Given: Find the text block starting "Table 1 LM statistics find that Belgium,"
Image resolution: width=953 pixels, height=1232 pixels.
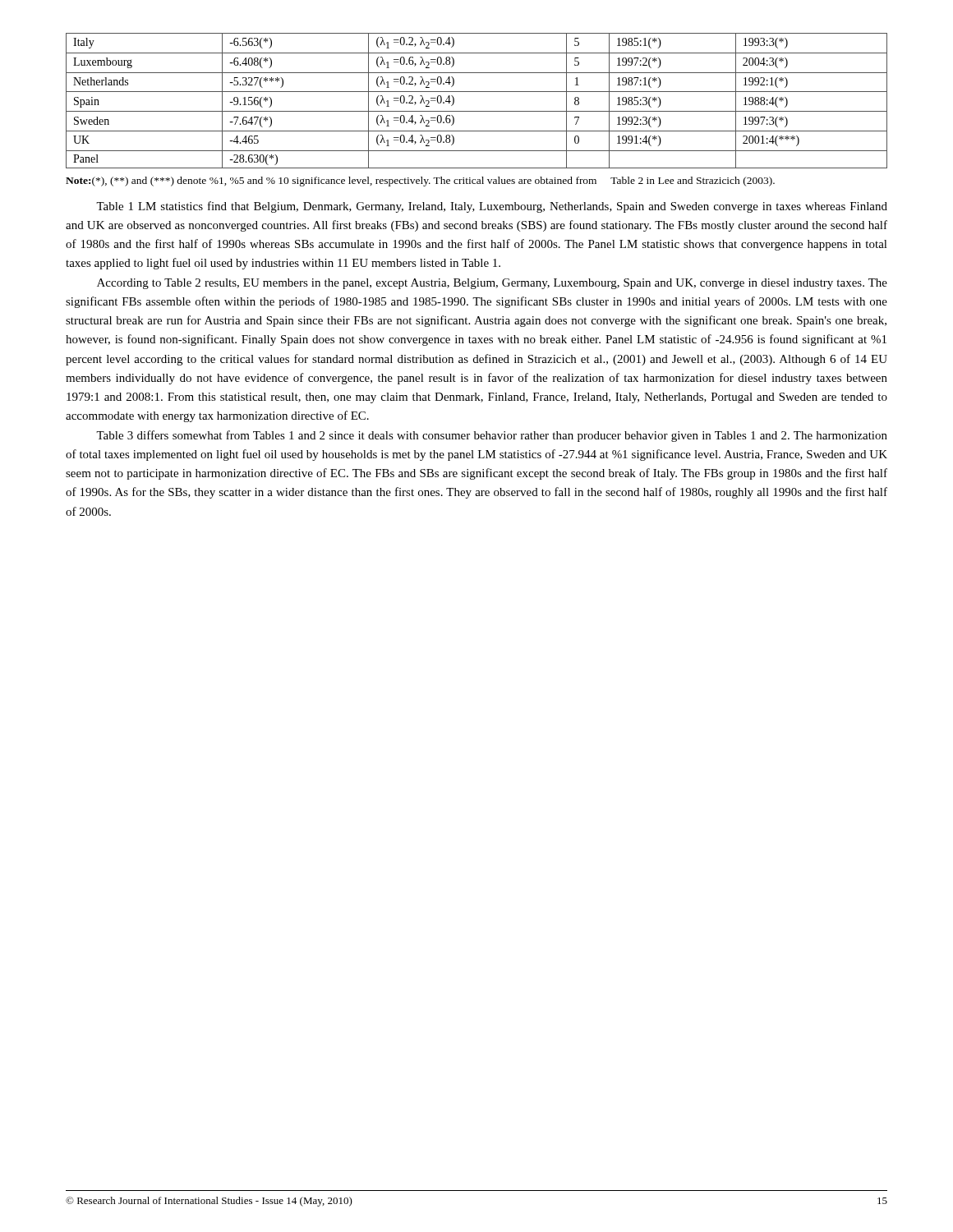Looking at the screenshot, I should point(476,359).
